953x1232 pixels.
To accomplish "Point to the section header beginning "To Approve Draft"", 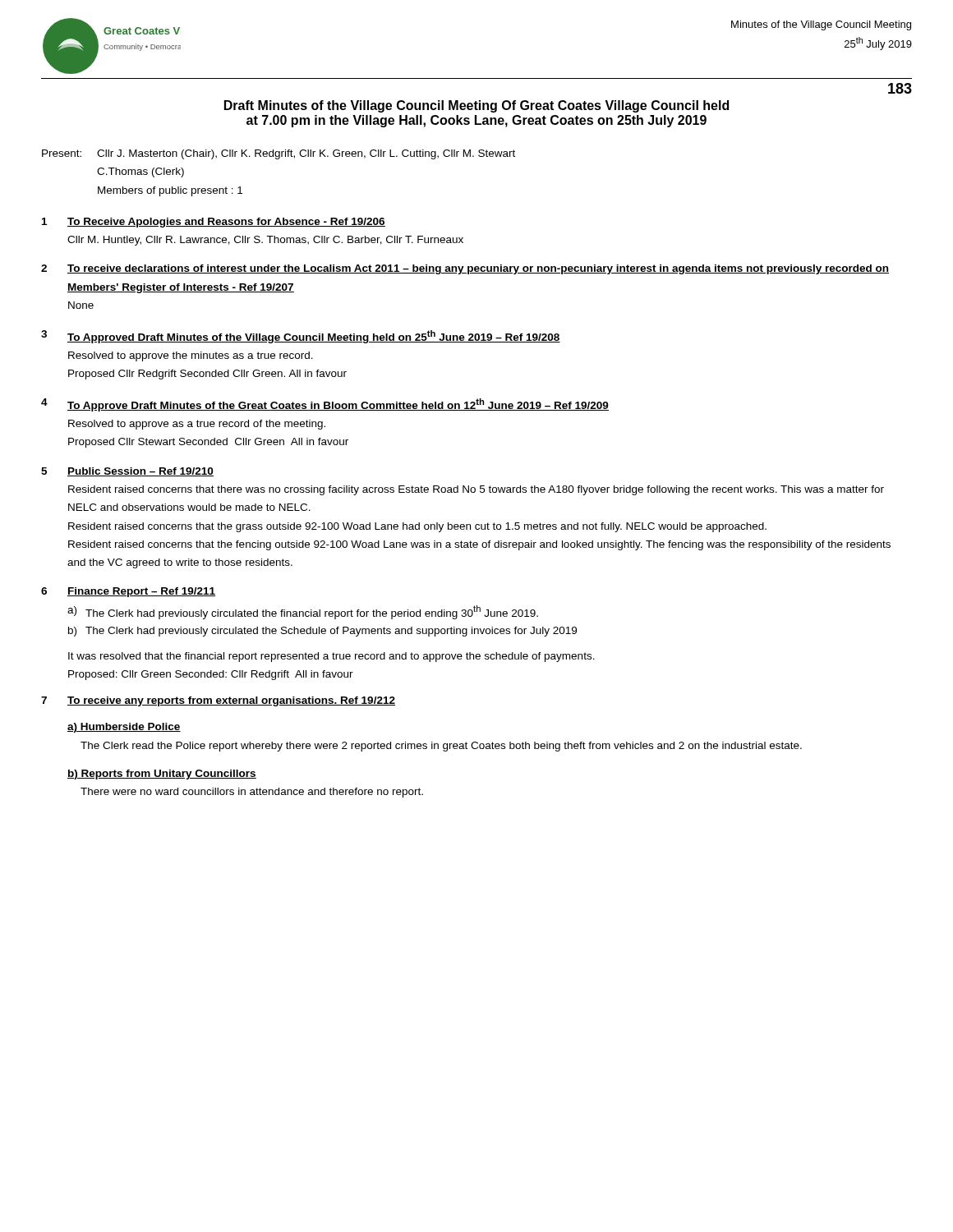I will 338,404.
